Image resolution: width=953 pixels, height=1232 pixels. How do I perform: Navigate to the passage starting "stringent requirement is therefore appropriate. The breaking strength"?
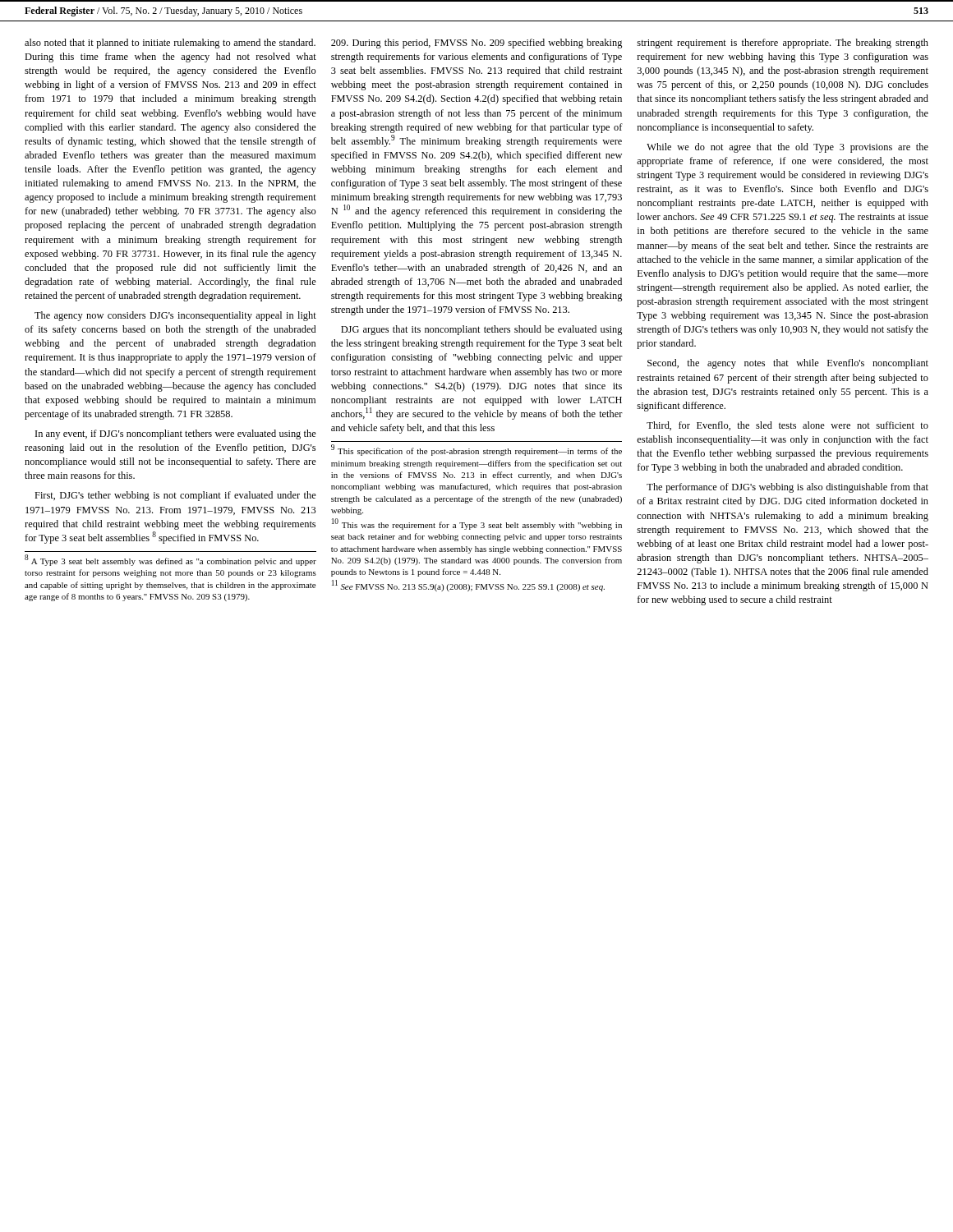click(x=783, y=85)
